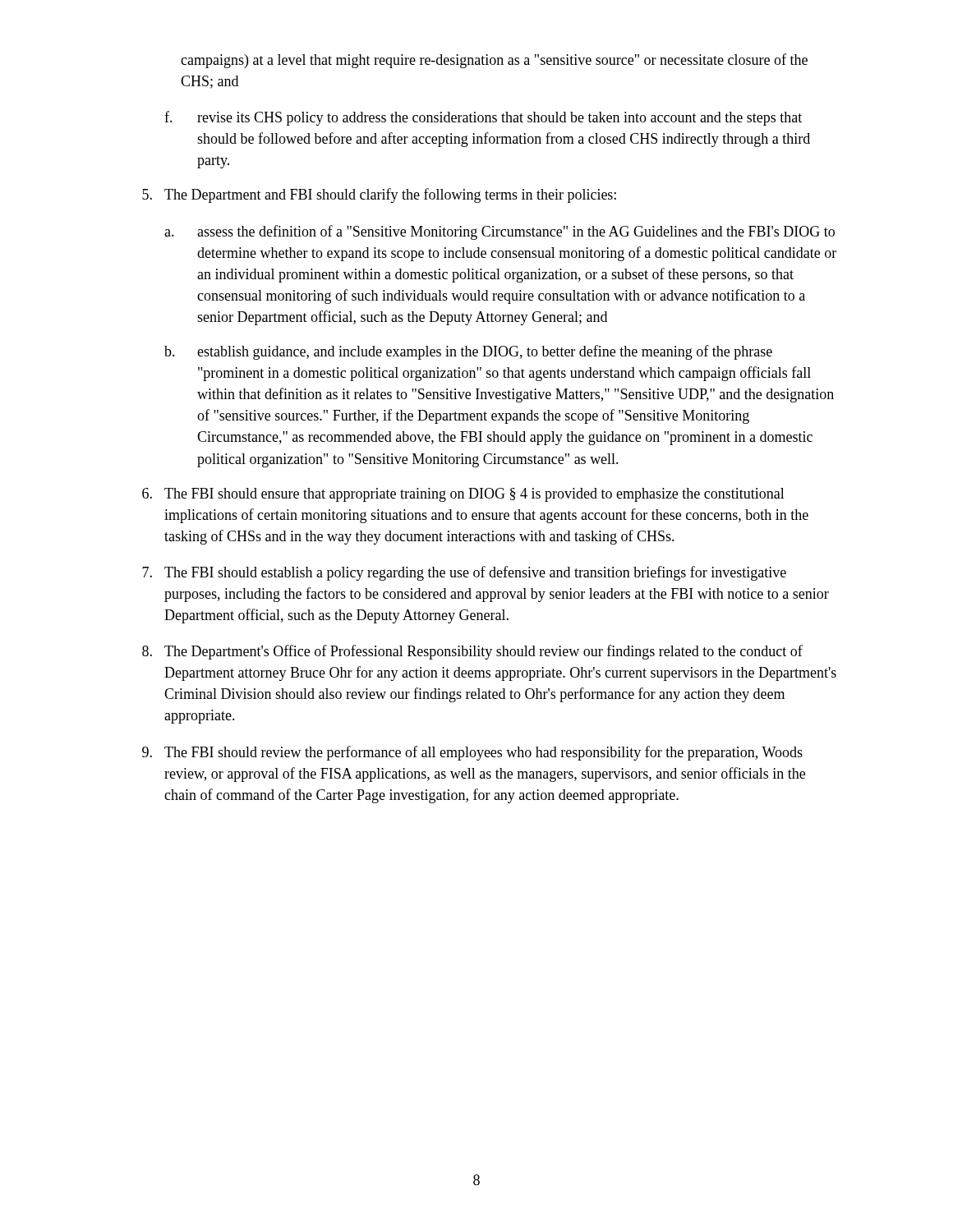The image size is (953, 1232).
Task: Navigate to the passage starting "5. The Department and FBI should clarify the"
Action: (x=476, y=195)
